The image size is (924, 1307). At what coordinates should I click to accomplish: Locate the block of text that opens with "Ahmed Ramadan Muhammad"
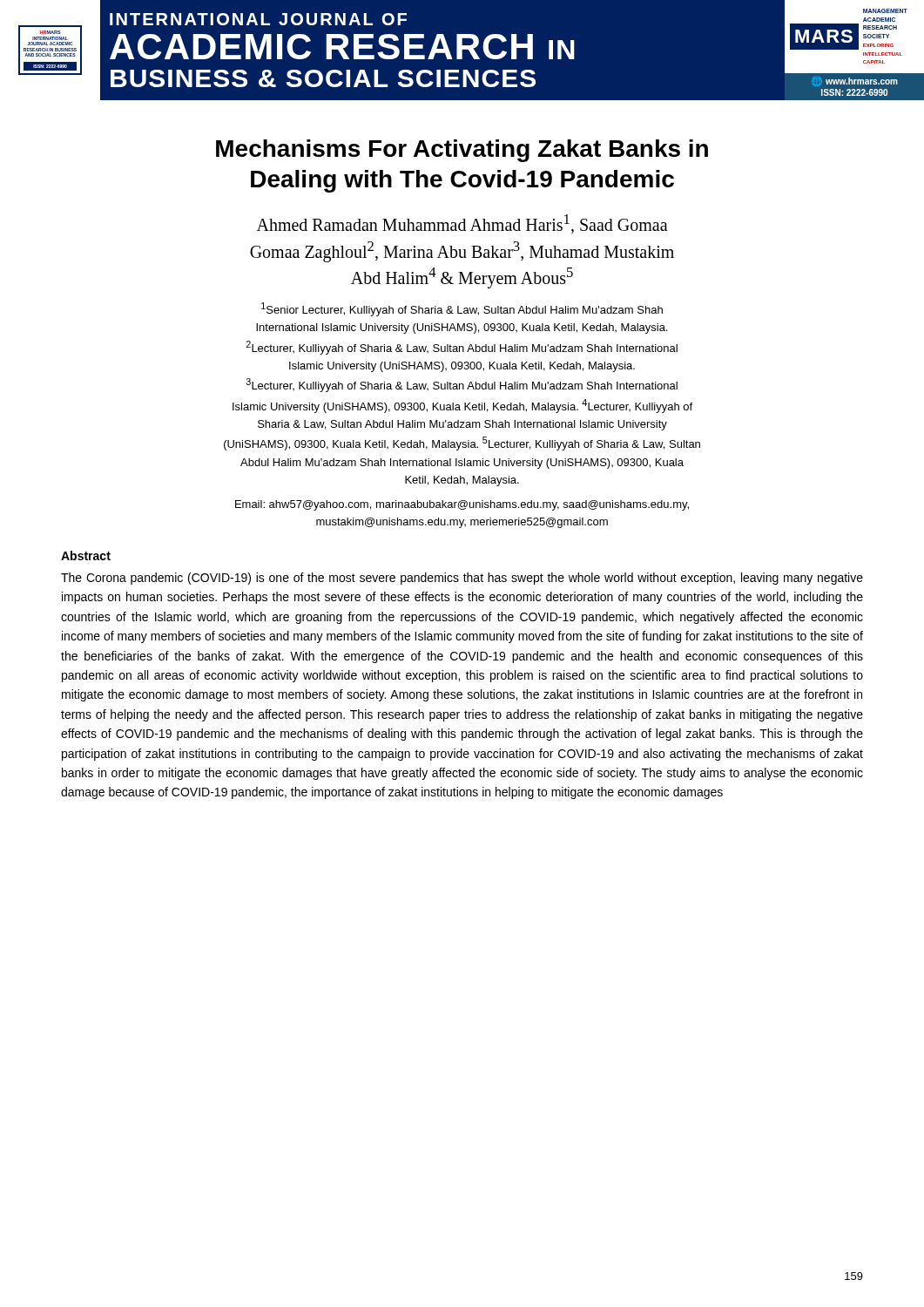(462, 249)
